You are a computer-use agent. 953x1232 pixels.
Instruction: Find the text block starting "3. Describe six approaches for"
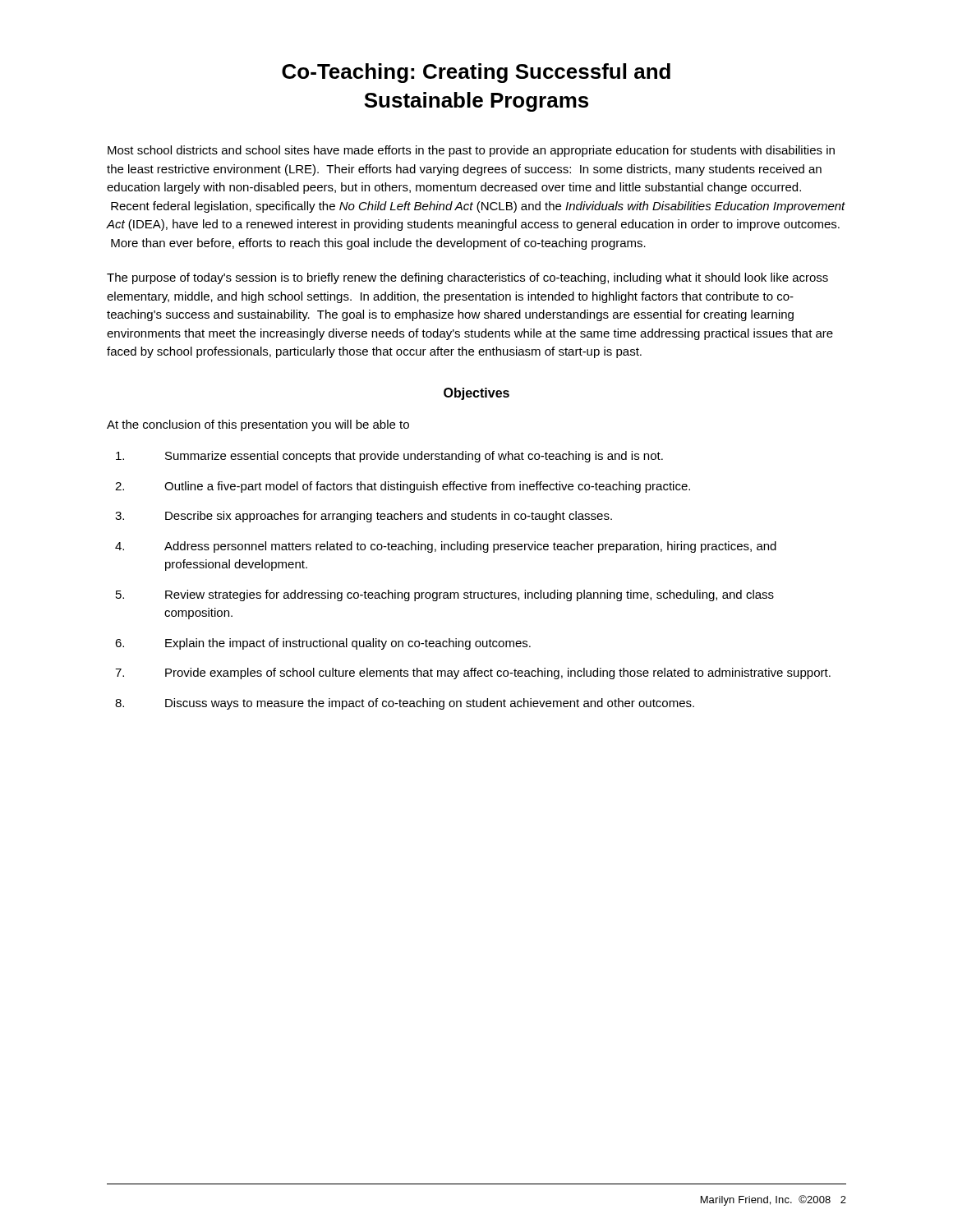coord(476,516)
